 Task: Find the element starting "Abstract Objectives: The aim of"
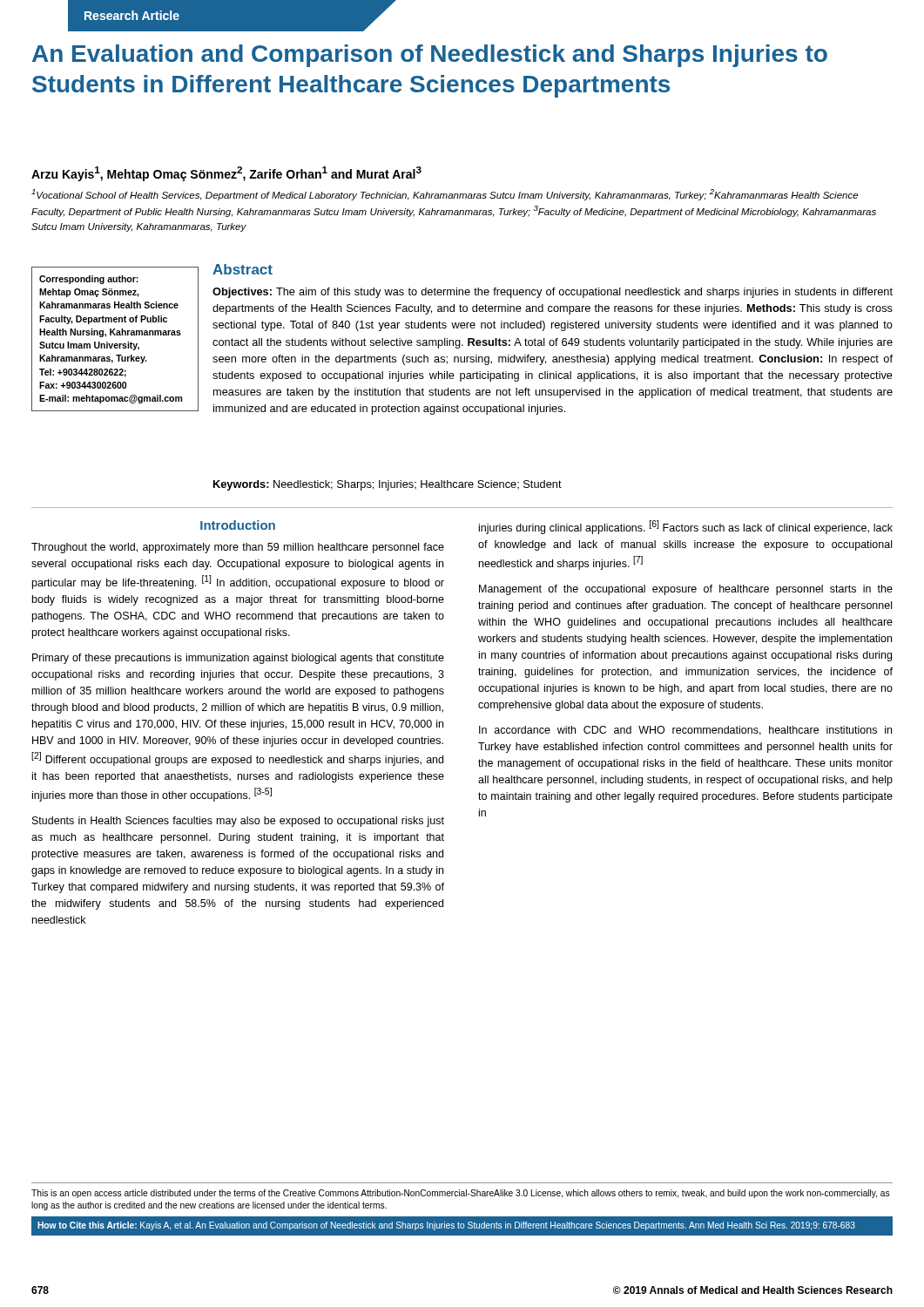pyautogui.click(x=553, y=339)
